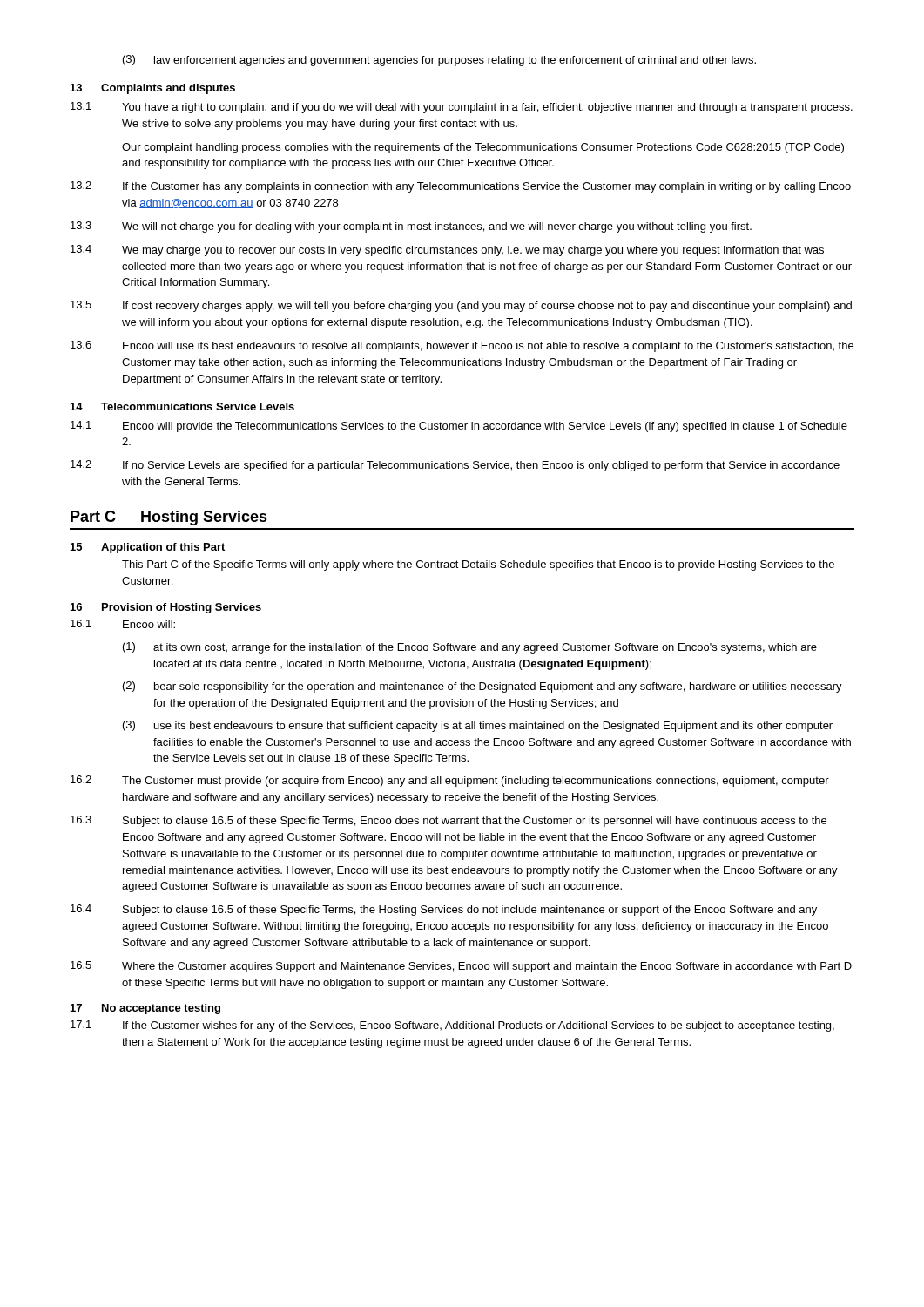Locate the section header that reads "13 Complaints and disputes"
Screen dimensions: 1307x924
tap(153, 89)
